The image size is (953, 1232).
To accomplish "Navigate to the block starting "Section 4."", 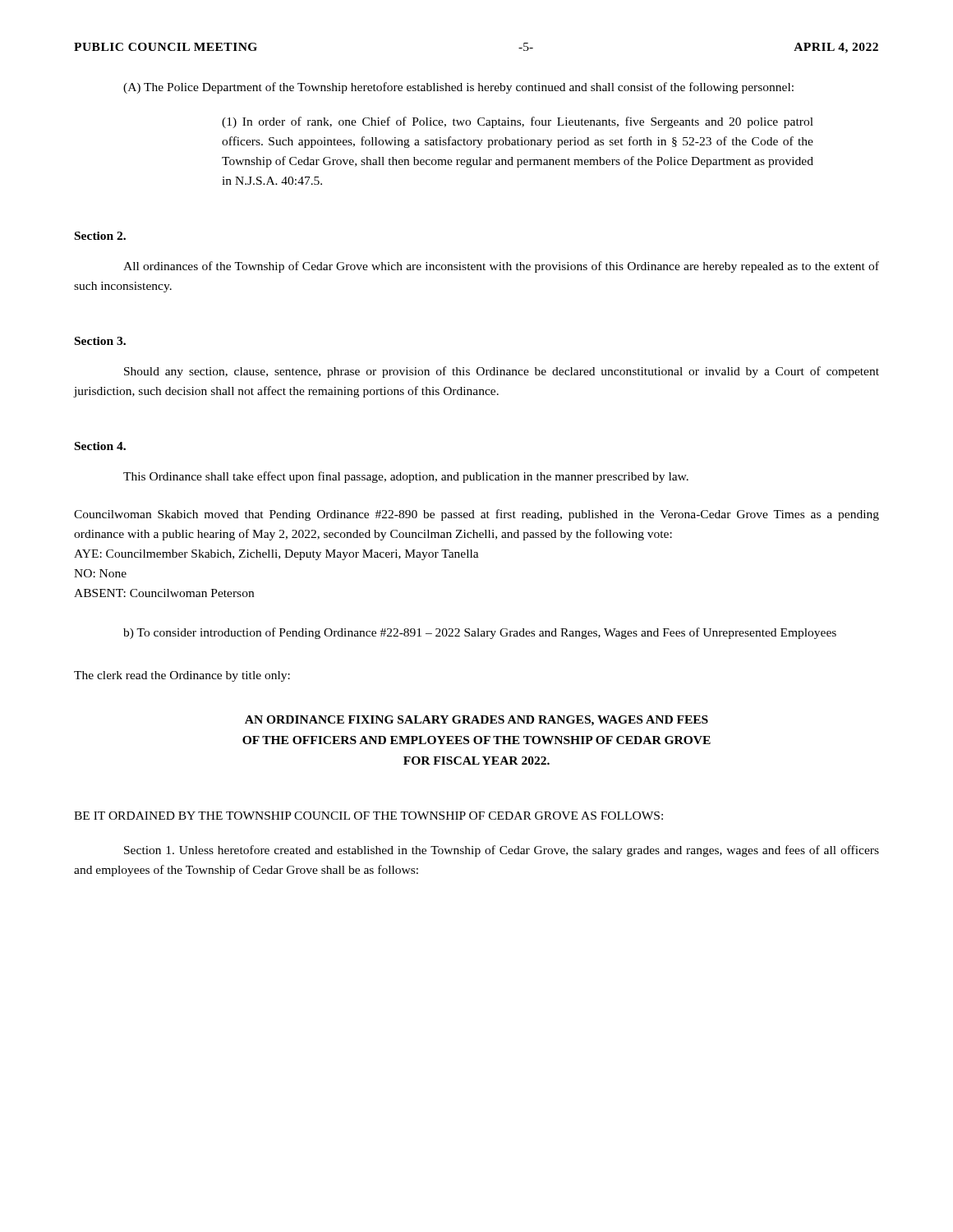I will [x=100, y=446].
